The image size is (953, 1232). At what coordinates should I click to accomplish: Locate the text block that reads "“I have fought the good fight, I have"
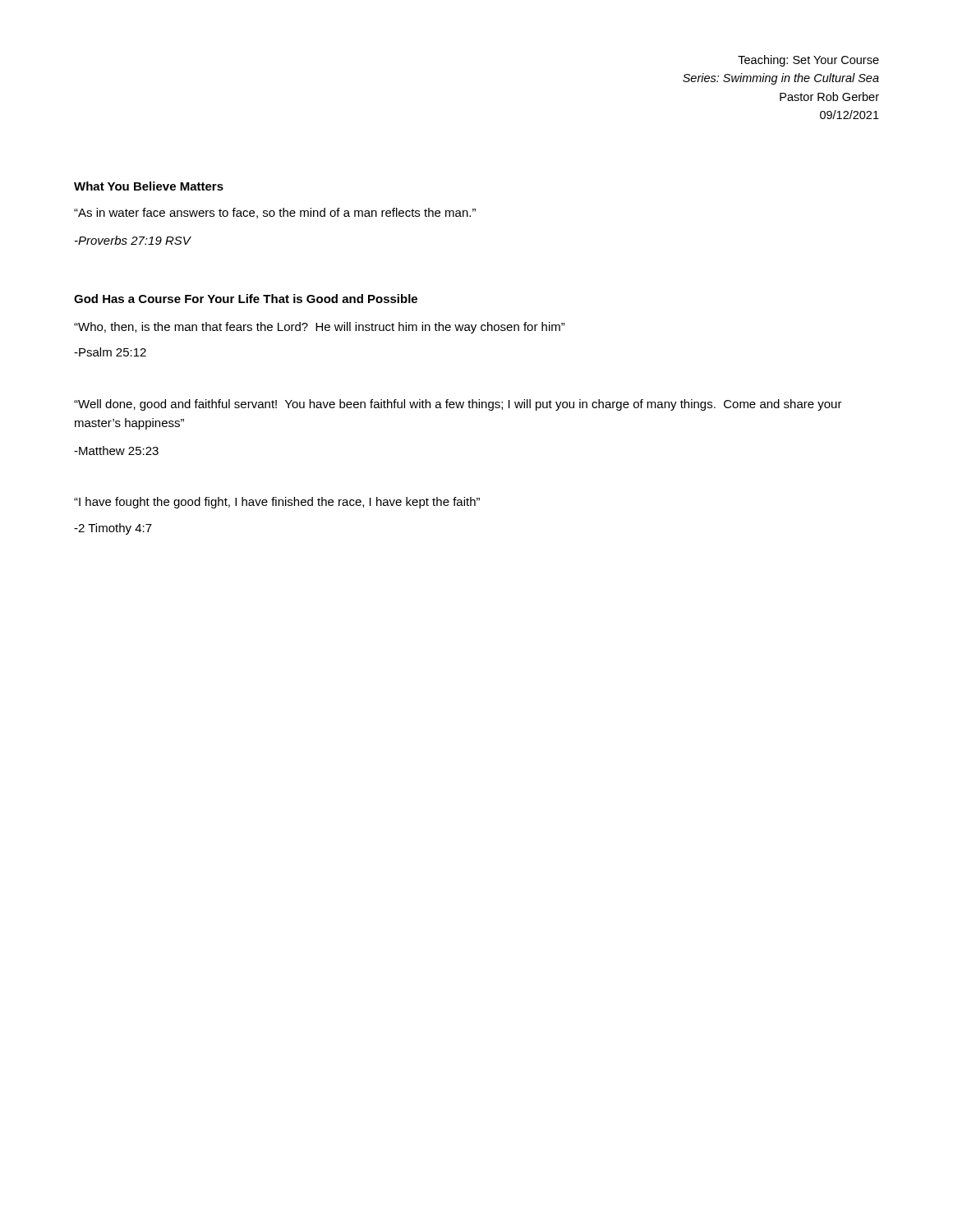click(x=277, y=501)
